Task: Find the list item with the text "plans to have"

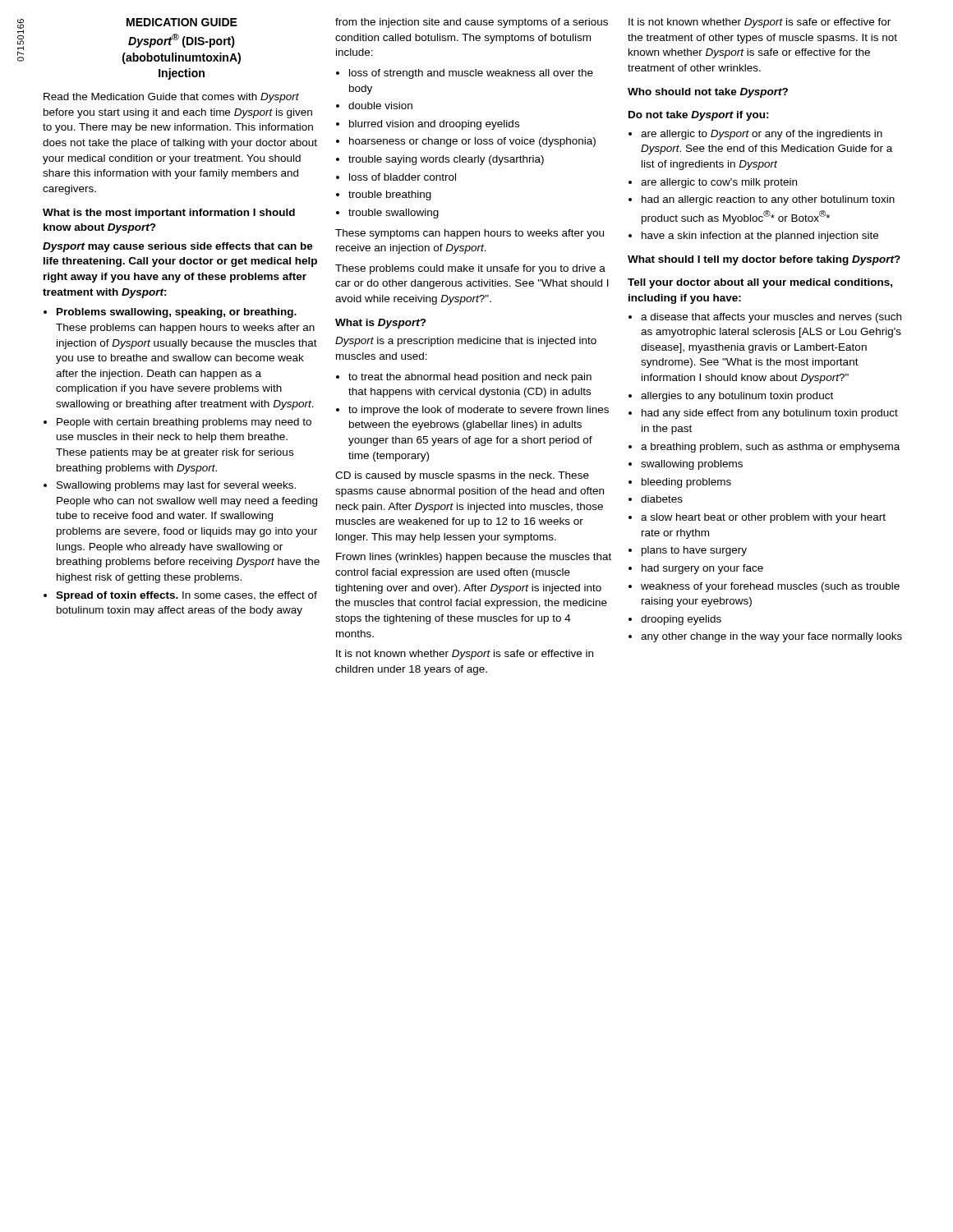Action: tap(694, 550)
